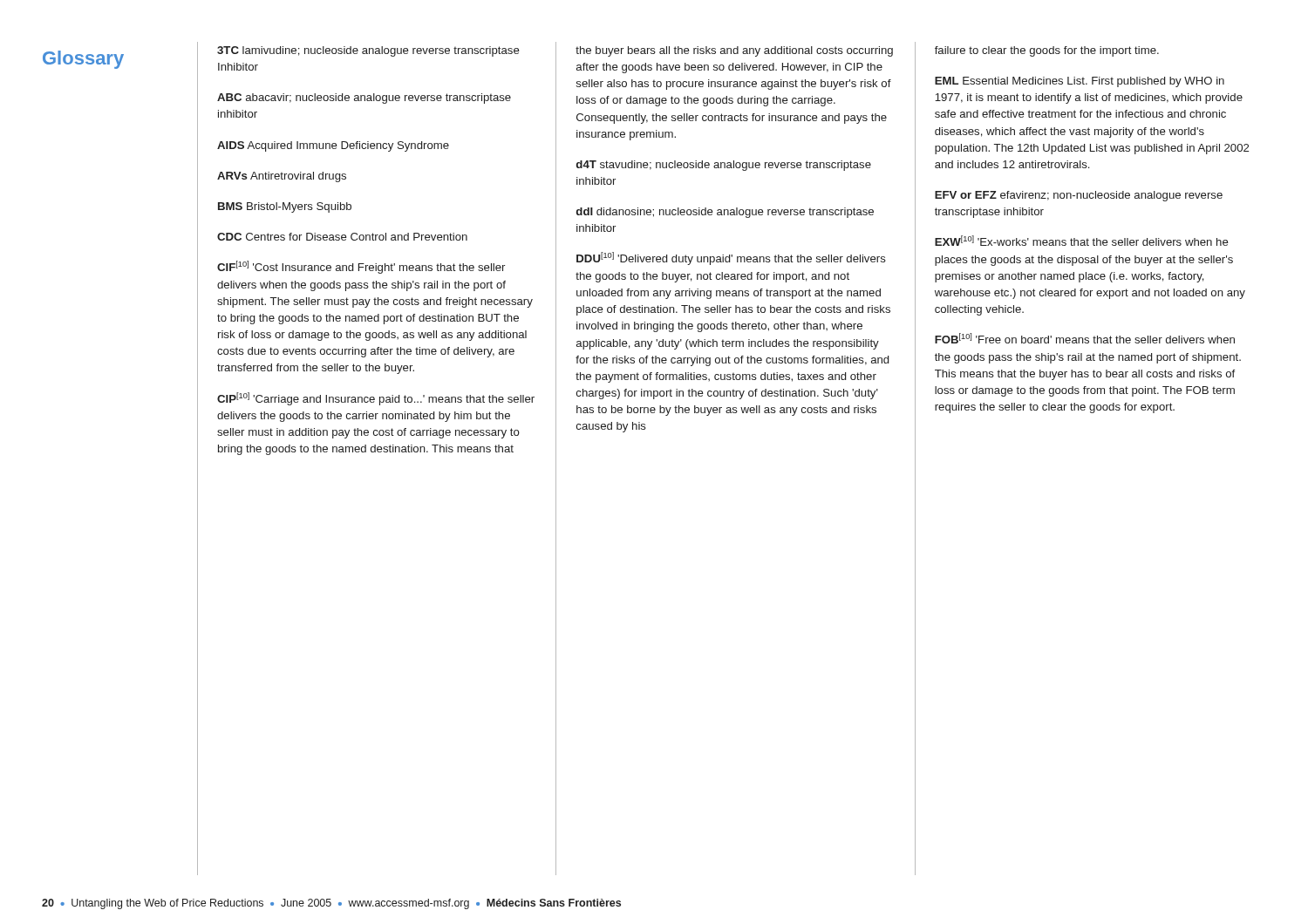Image resolution: width=1308 pixels, height=924 pixels.
Task: Where is the passage that starts "3TC lamivudine; nucleoside analogue reverse"?
Action: point(368,58)
